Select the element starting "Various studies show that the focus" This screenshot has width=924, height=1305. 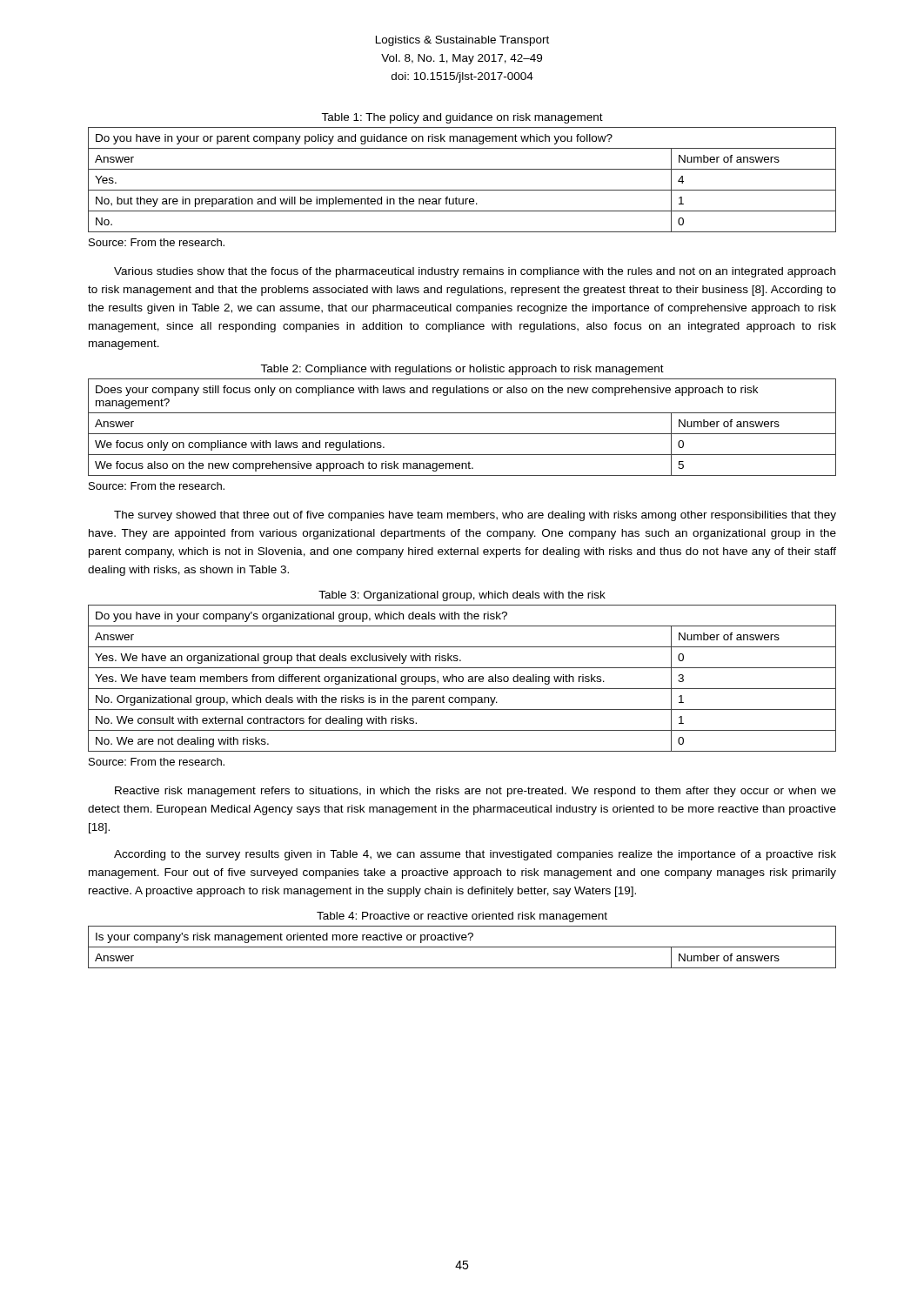462,307
